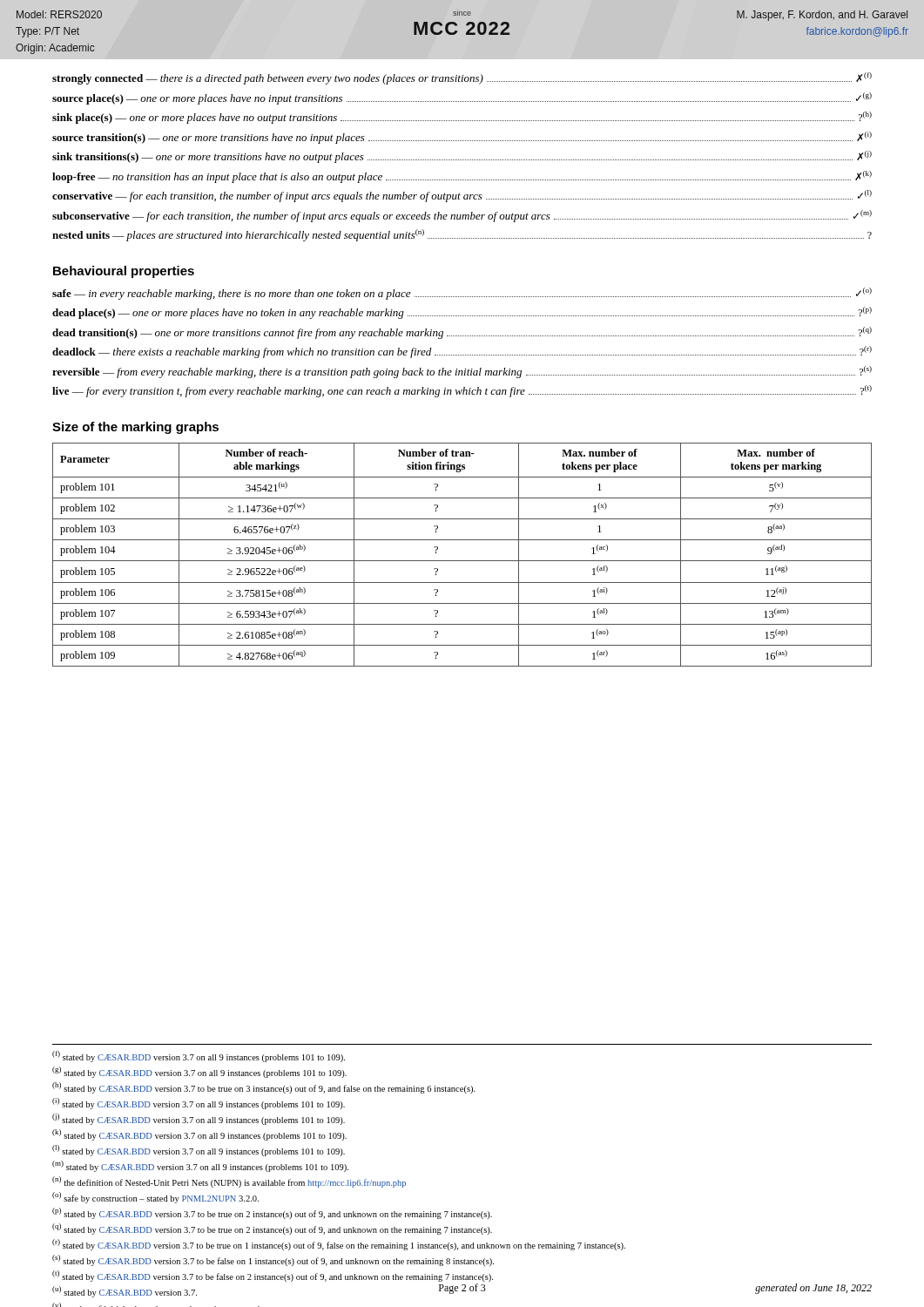The width and height of the screenshot is (924, 1307).
Task: Click on the text starting "(l) stated by CÆSAR.BDD version"
Action: point(199,1150)
